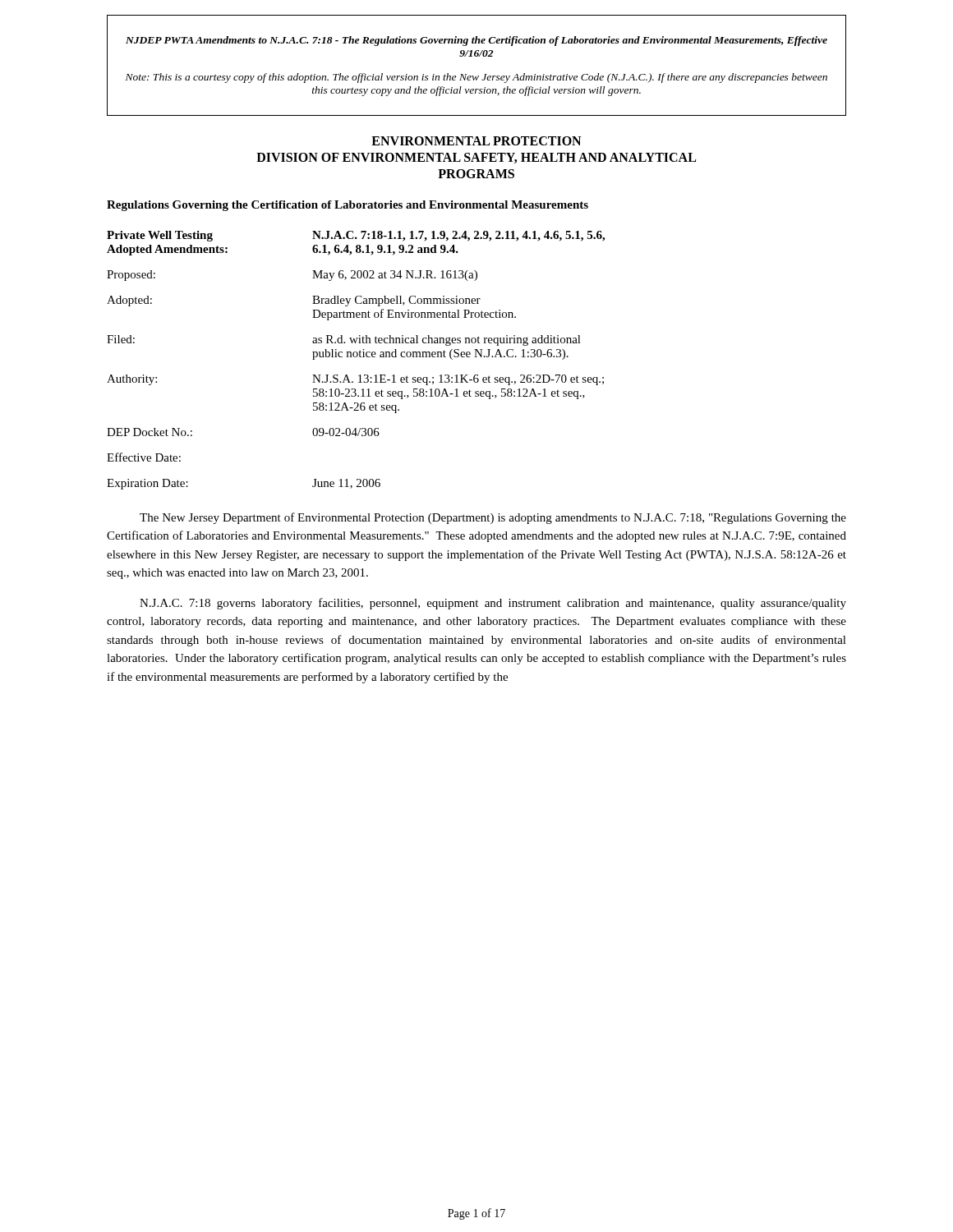Select the block starting "Authority: N.J.S.A. 13:1E-1 et"
Viewport: 953px width, 1232px height.
[476, 393]
